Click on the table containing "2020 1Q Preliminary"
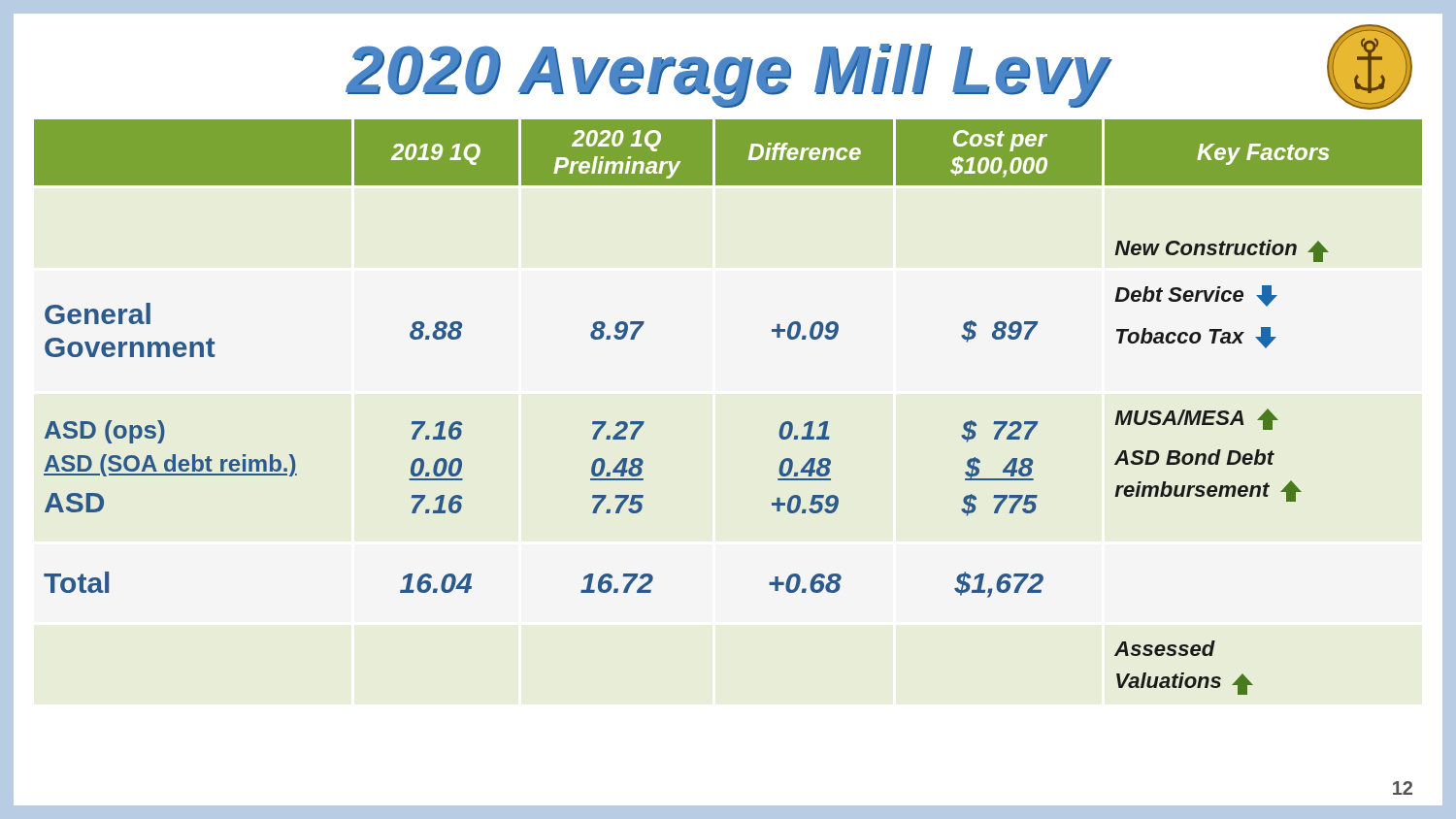 coord(728,446)
